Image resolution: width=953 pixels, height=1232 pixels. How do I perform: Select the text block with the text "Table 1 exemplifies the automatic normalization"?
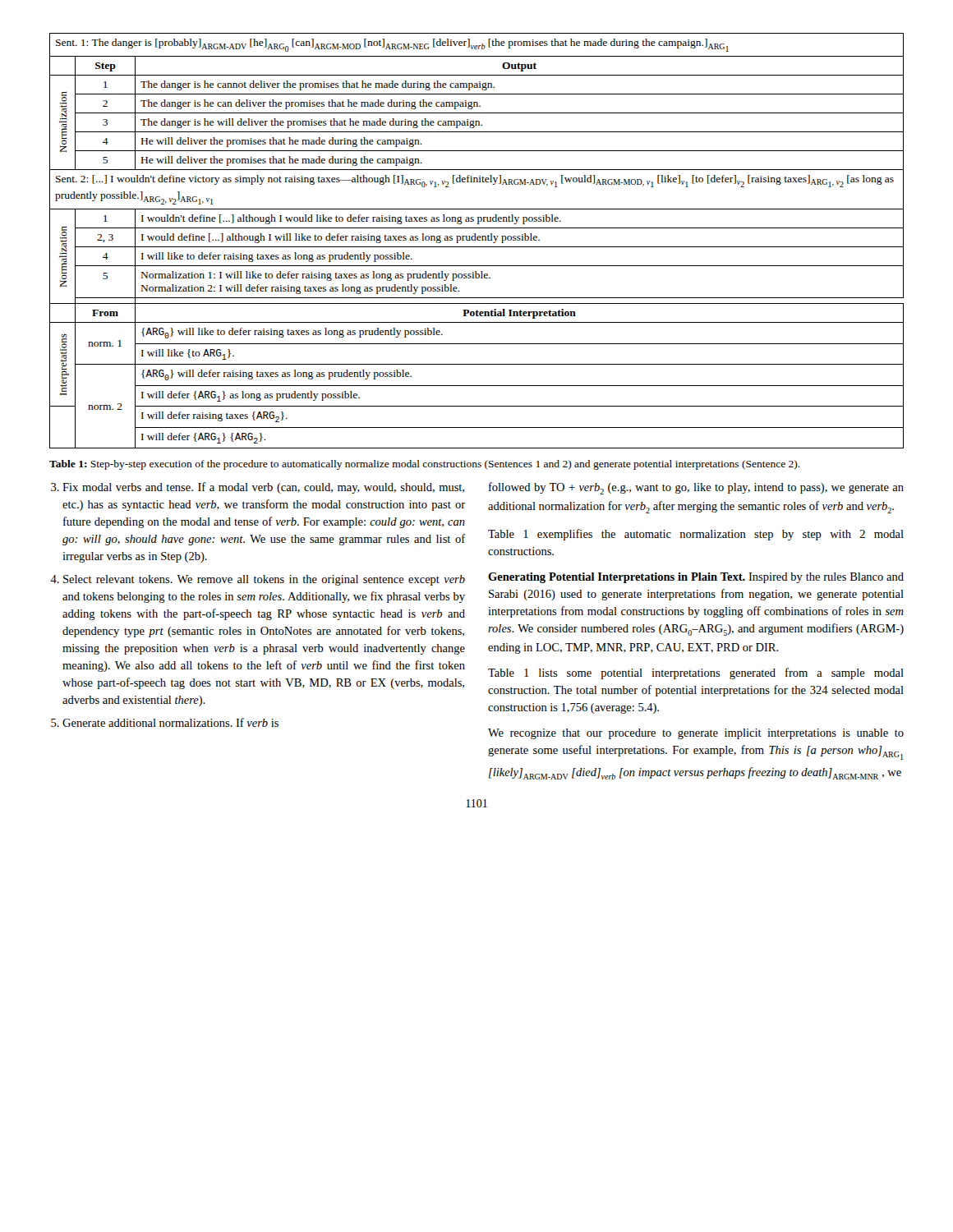(696, 542)
